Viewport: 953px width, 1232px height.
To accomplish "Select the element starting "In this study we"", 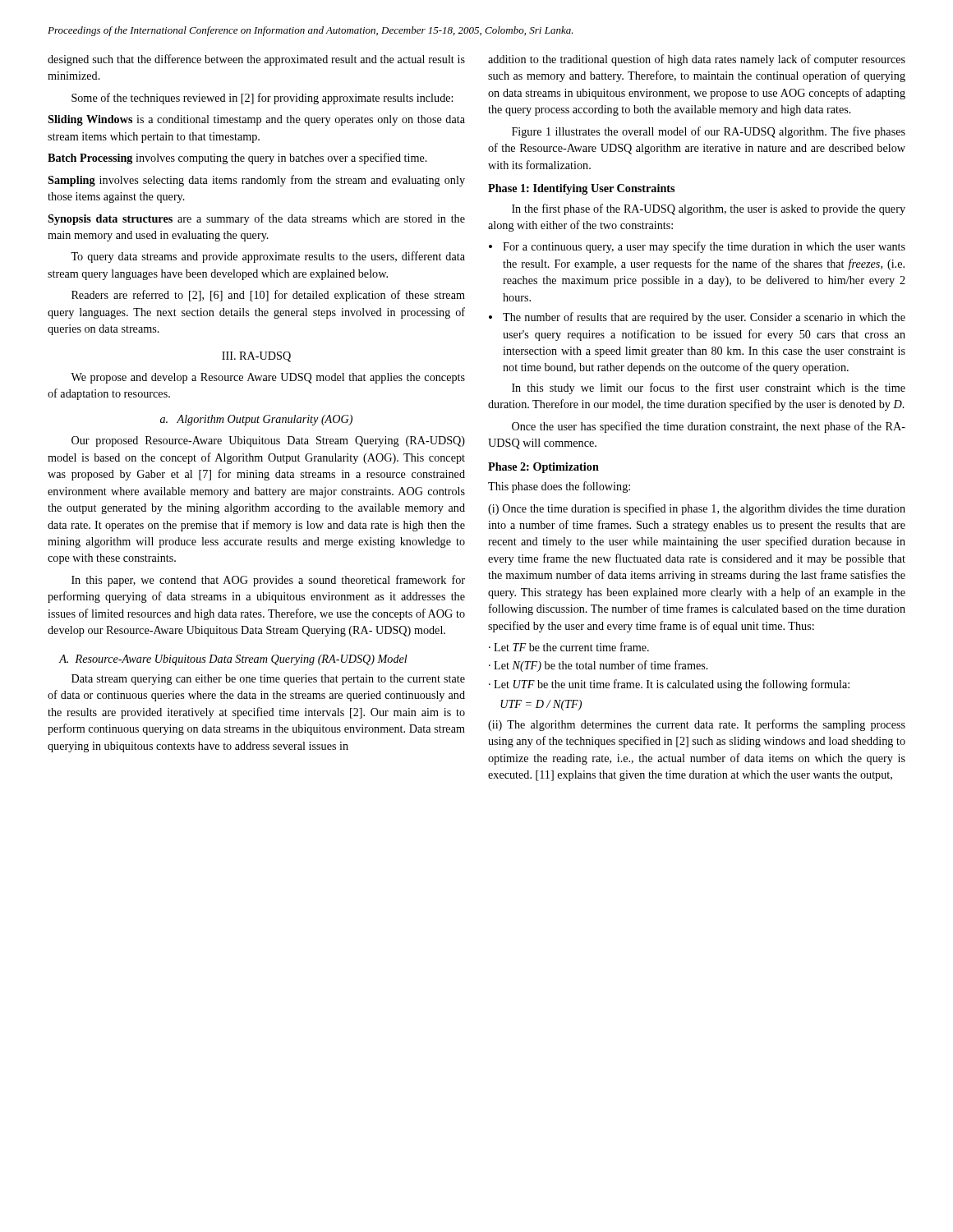I will pos(697,415).
